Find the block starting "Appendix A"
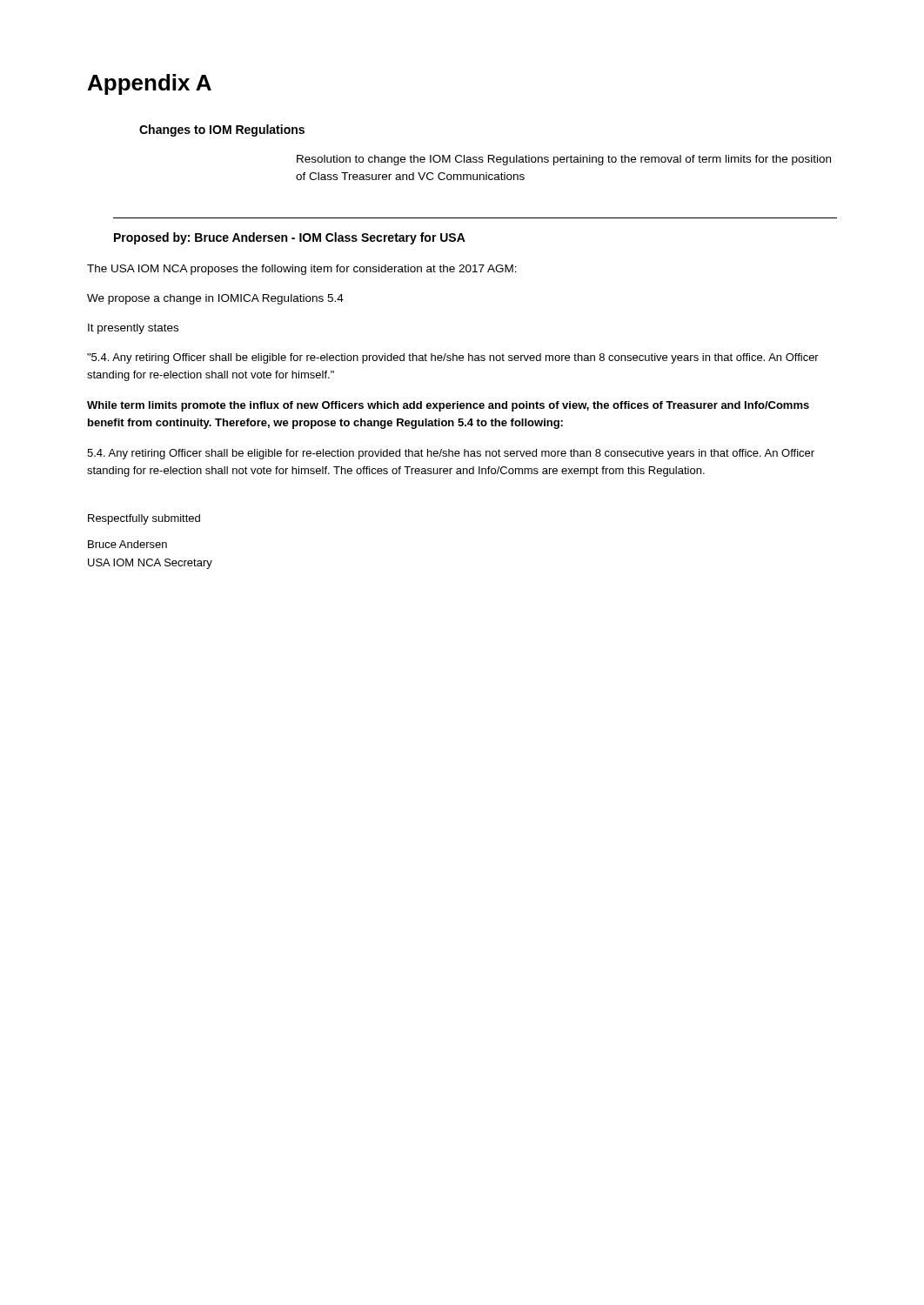Screen dimensions: 1305x924 click(x=150, y=84)
